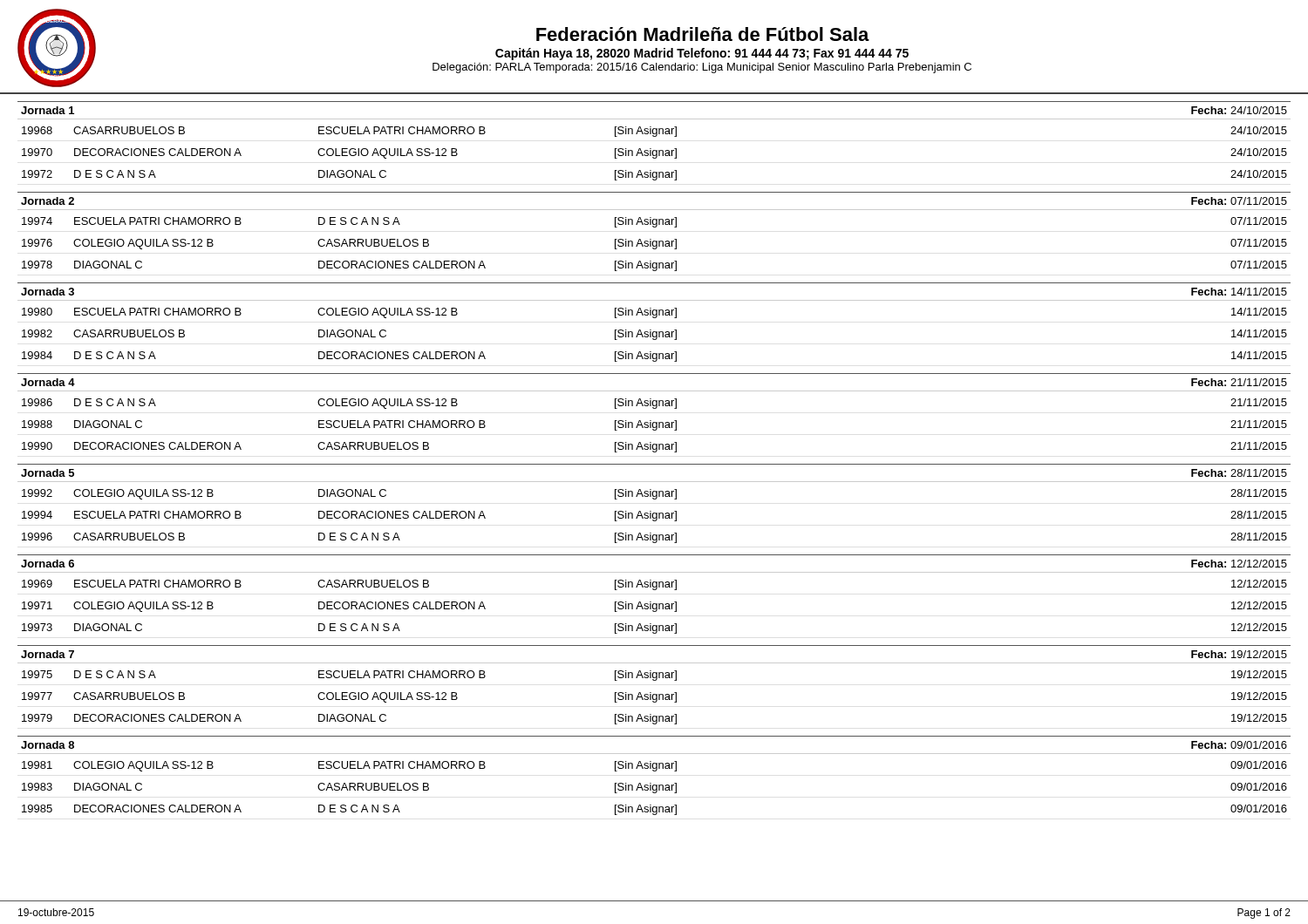The image size is (1308, 924).
Task: Click on the region starting "Jornada 3 Fecha: 14/11/2015"
Action: coord(654,292)
